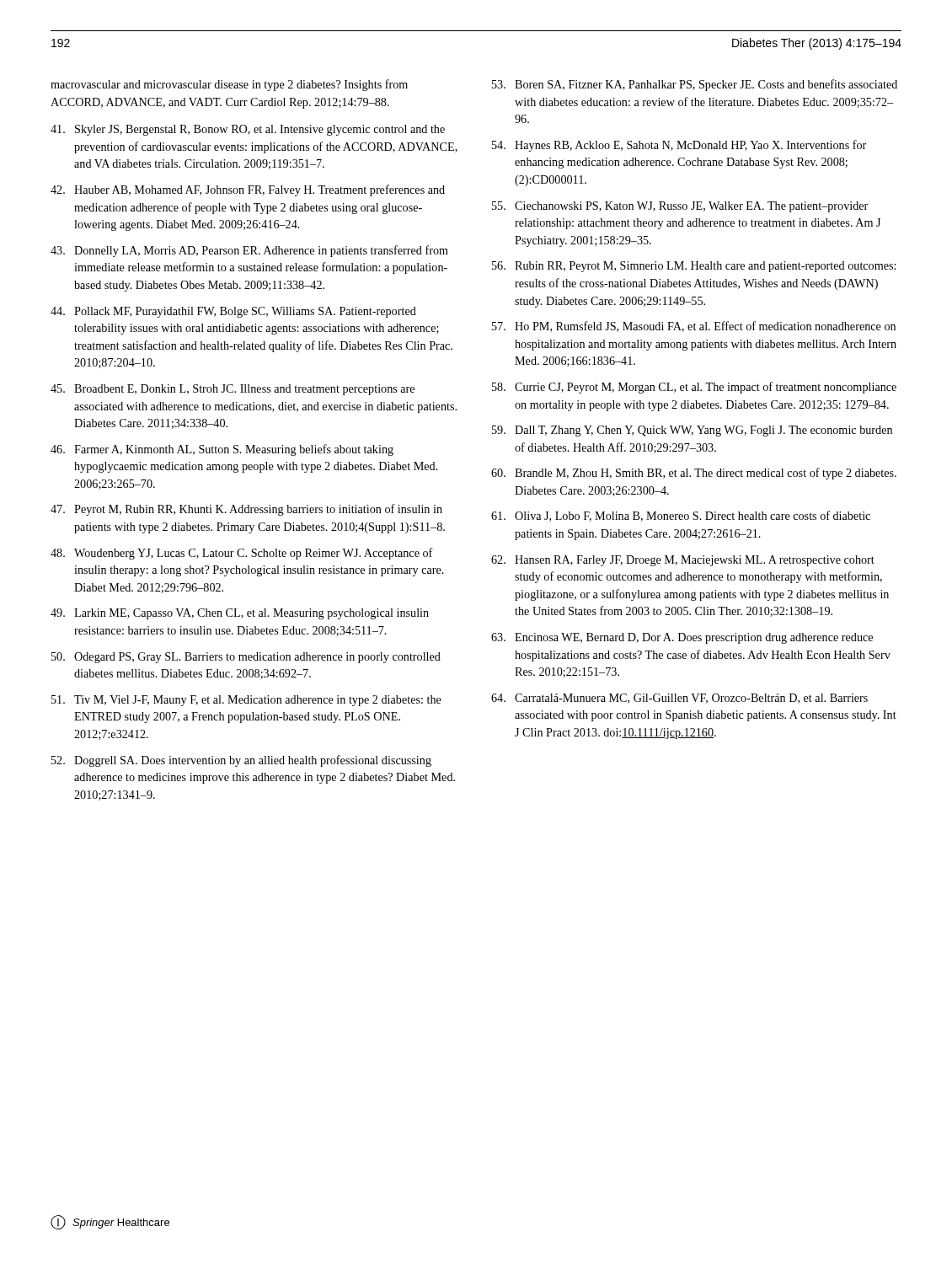The width and height of the screenshot is (952, 1264).
Task: Click on the block starting "62. Hansen RA, Farley"
Action: 696,586
